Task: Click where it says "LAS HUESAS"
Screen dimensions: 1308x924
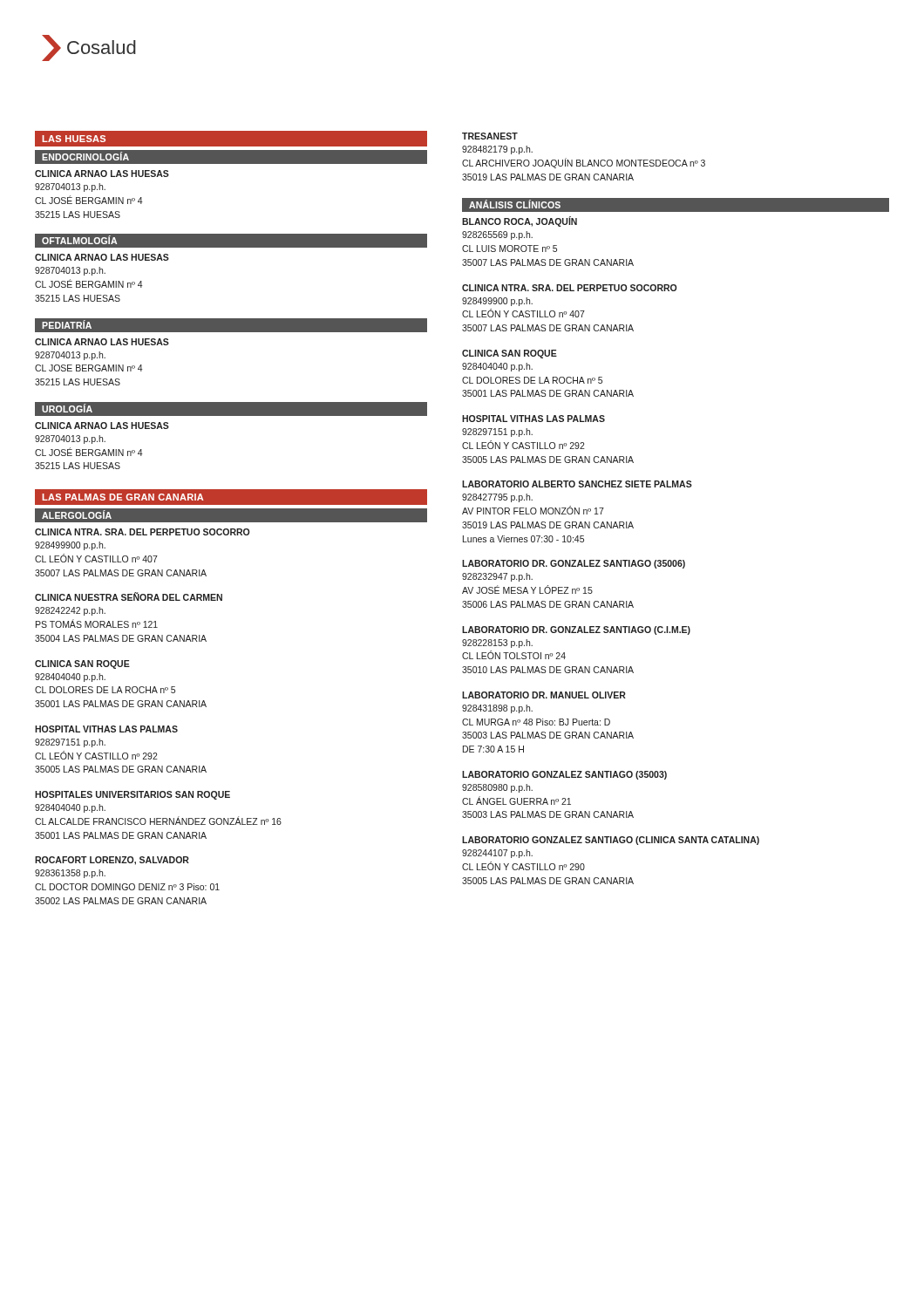Action: 74,139
